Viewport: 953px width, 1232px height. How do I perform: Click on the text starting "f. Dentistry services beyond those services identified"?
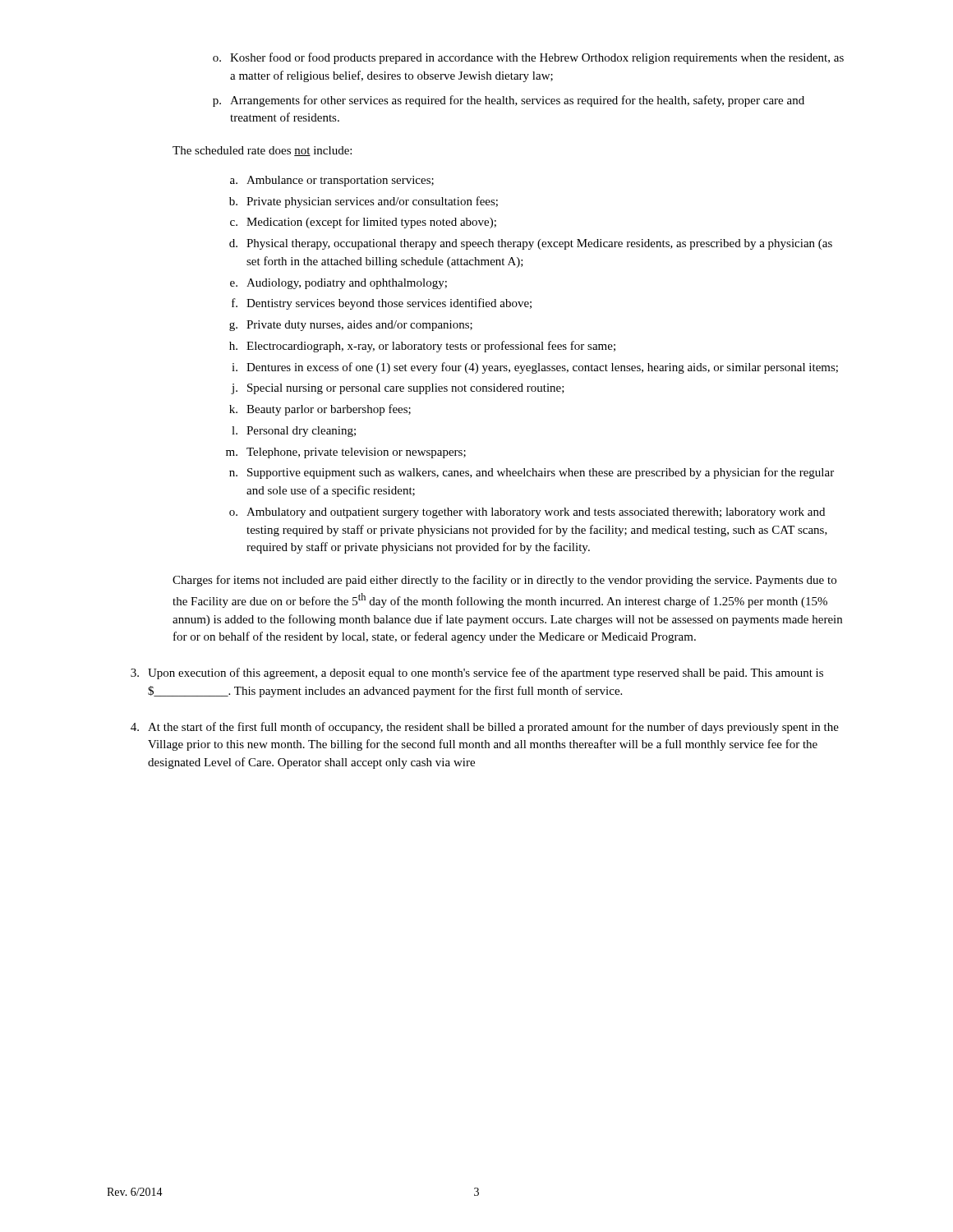(x=518, y=304)
